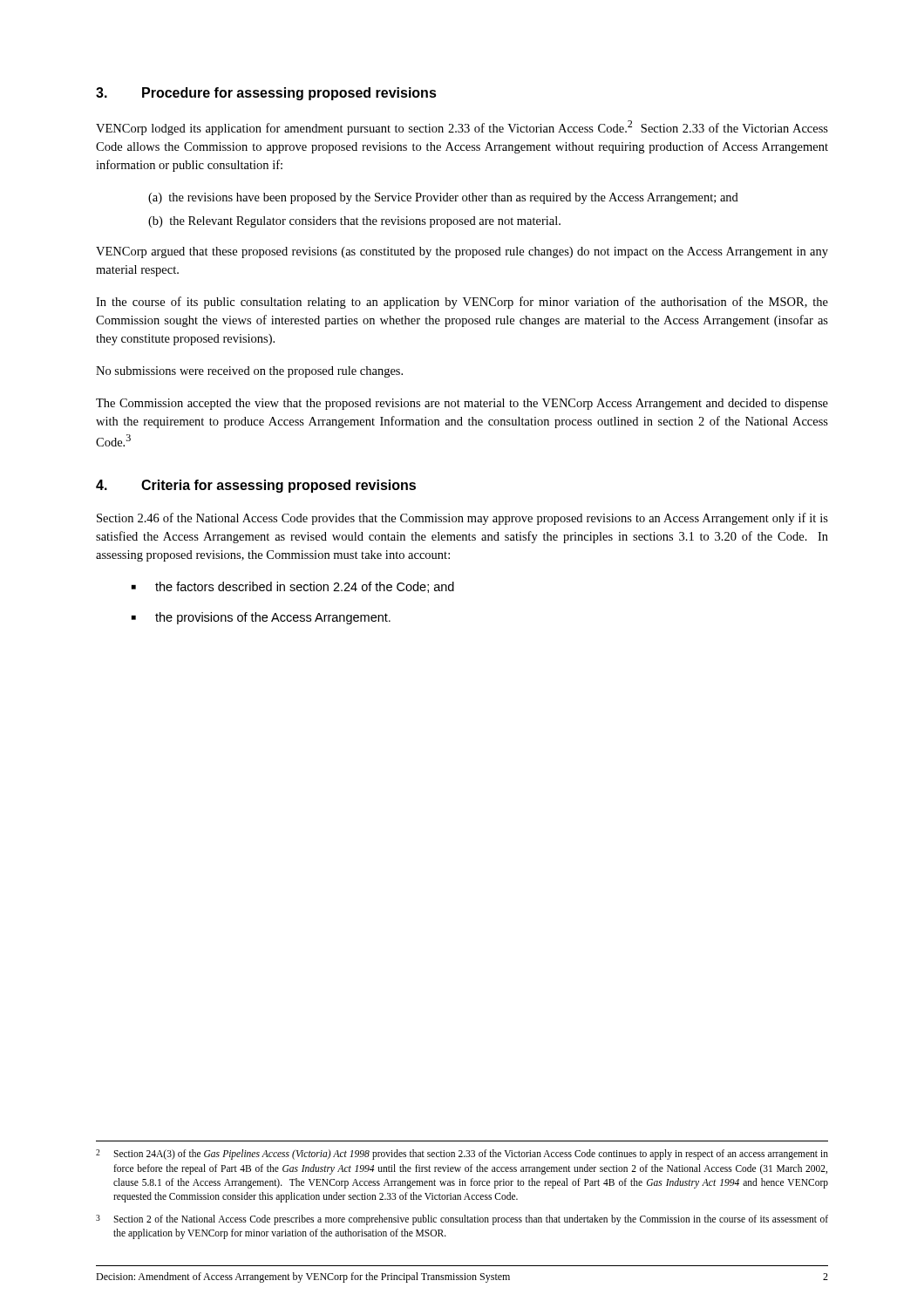Find the section header on this page that starts "3.Procedure for assessing proposed"
This screenshot has width=924, height=1308.
tap(266, 93)
